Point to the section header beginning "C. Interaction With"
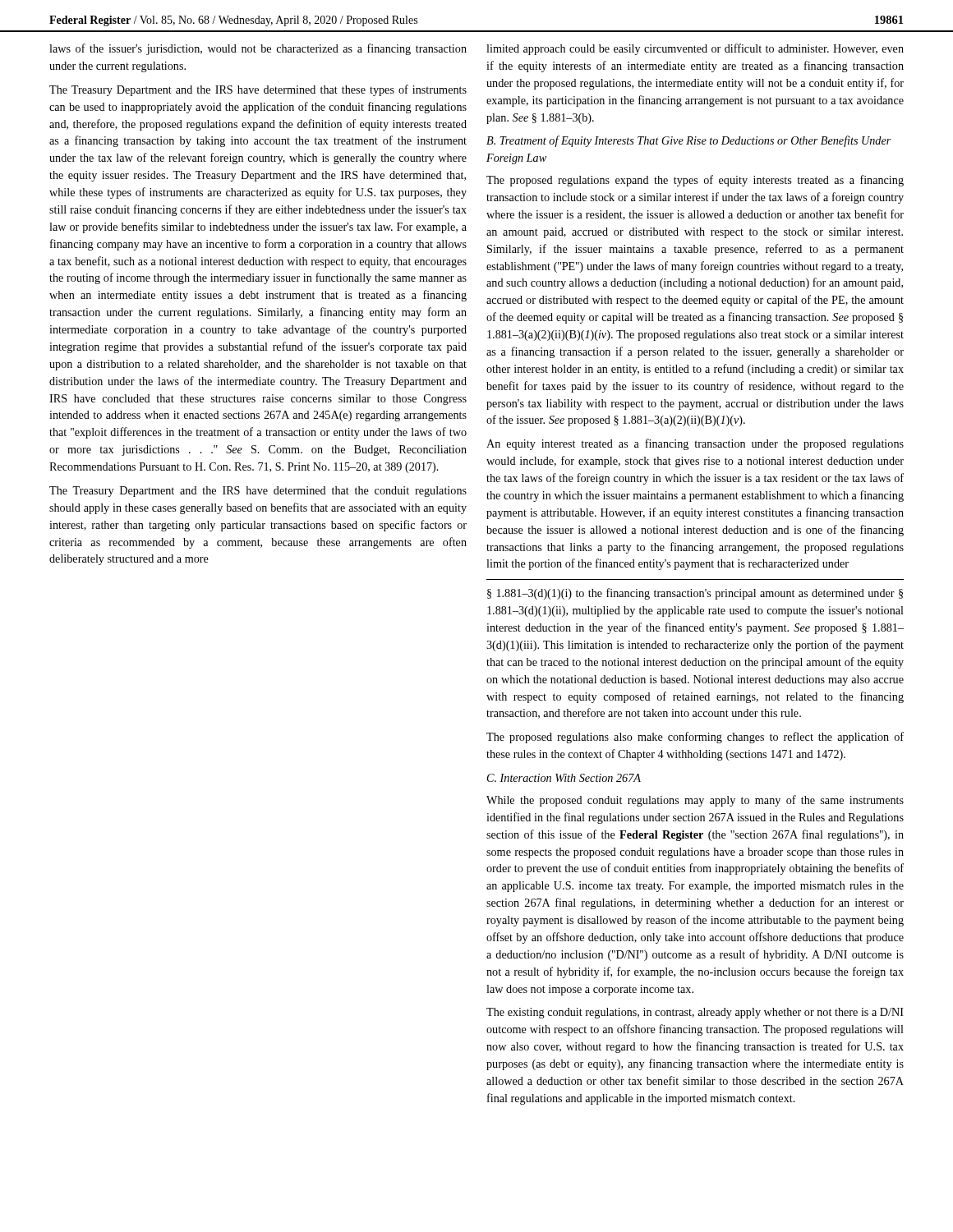953x1232 pixels. pyautogui.click(x=564, y=778)
